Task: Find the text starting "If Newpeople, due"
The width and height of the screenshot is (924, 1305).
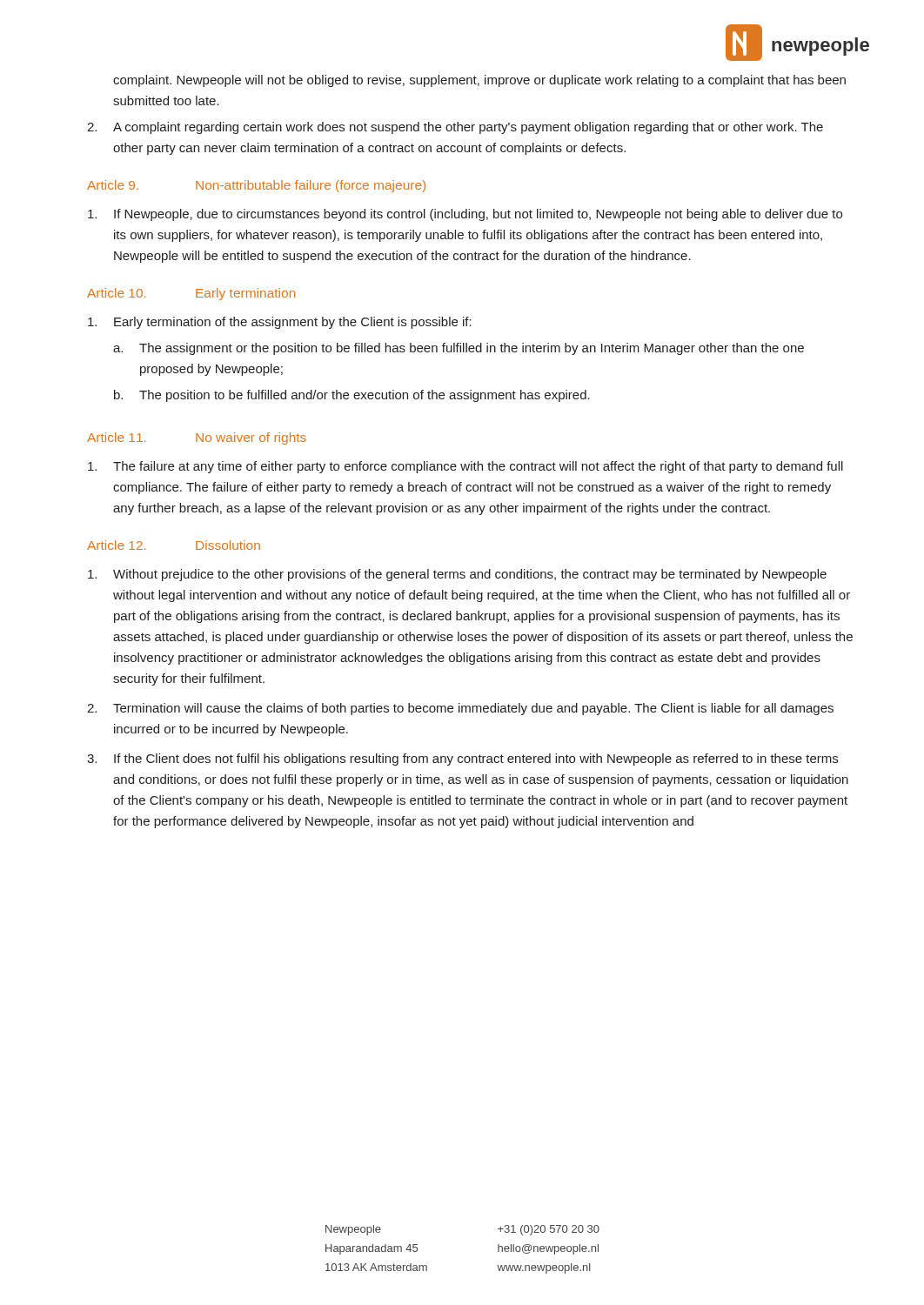Action: click(x=471, y=235)
